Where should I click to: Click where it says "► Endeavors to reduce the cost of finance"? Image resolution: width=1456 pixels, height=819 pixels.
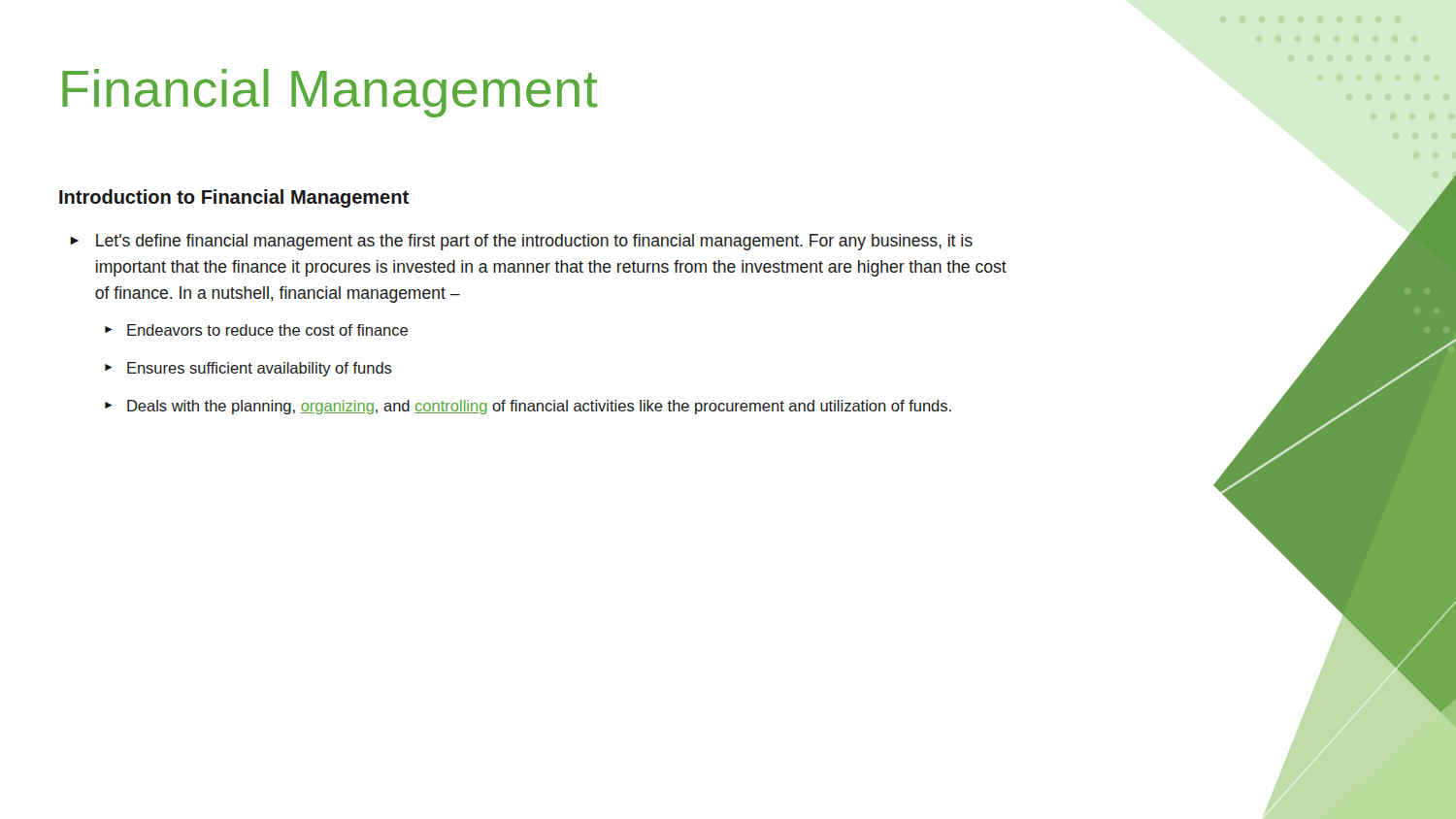coord(256,331)
